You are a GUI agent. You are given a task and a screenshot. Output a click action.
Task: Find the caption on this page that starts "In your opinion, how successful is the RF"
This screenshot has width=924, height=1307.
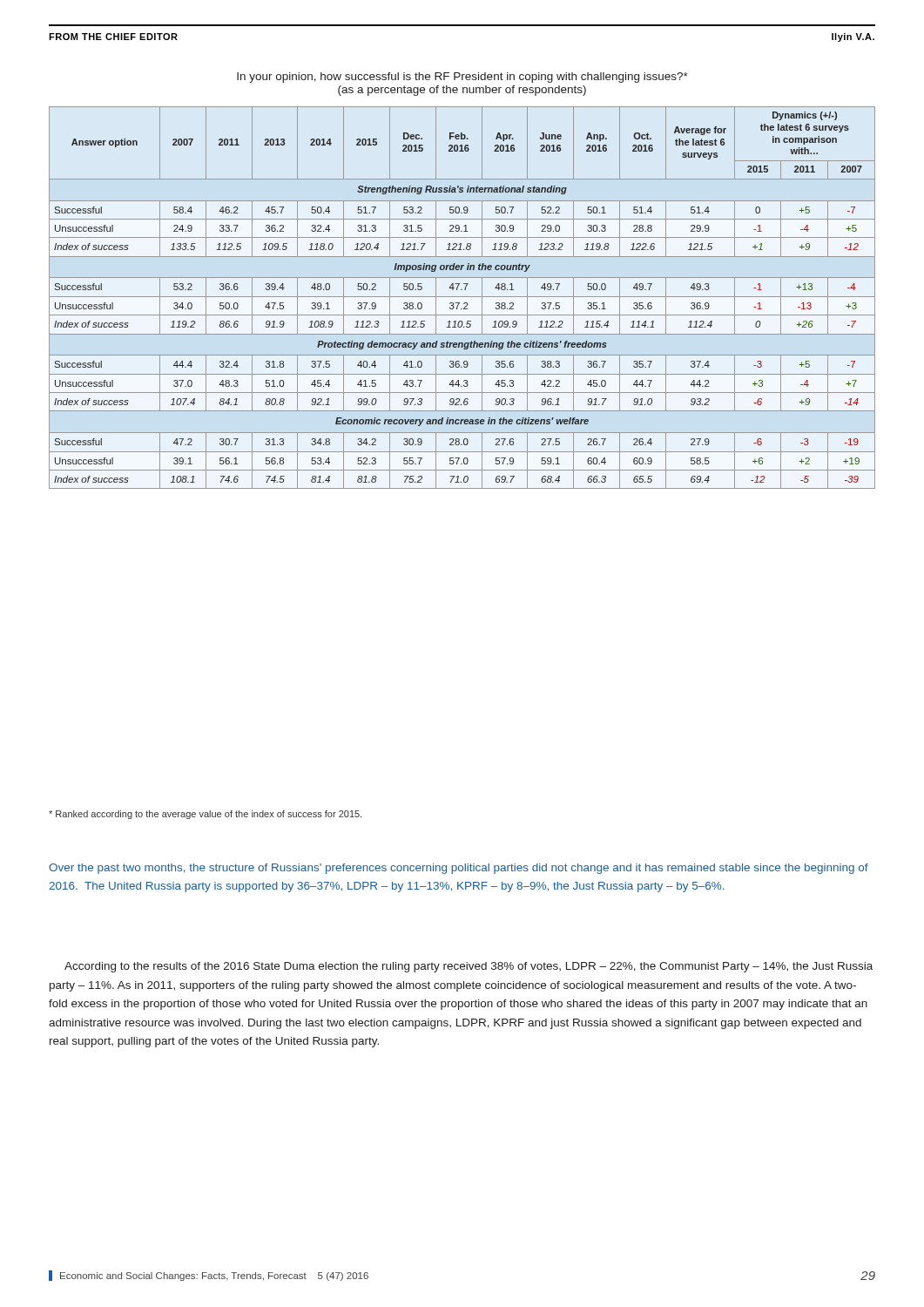click(462, 83)
